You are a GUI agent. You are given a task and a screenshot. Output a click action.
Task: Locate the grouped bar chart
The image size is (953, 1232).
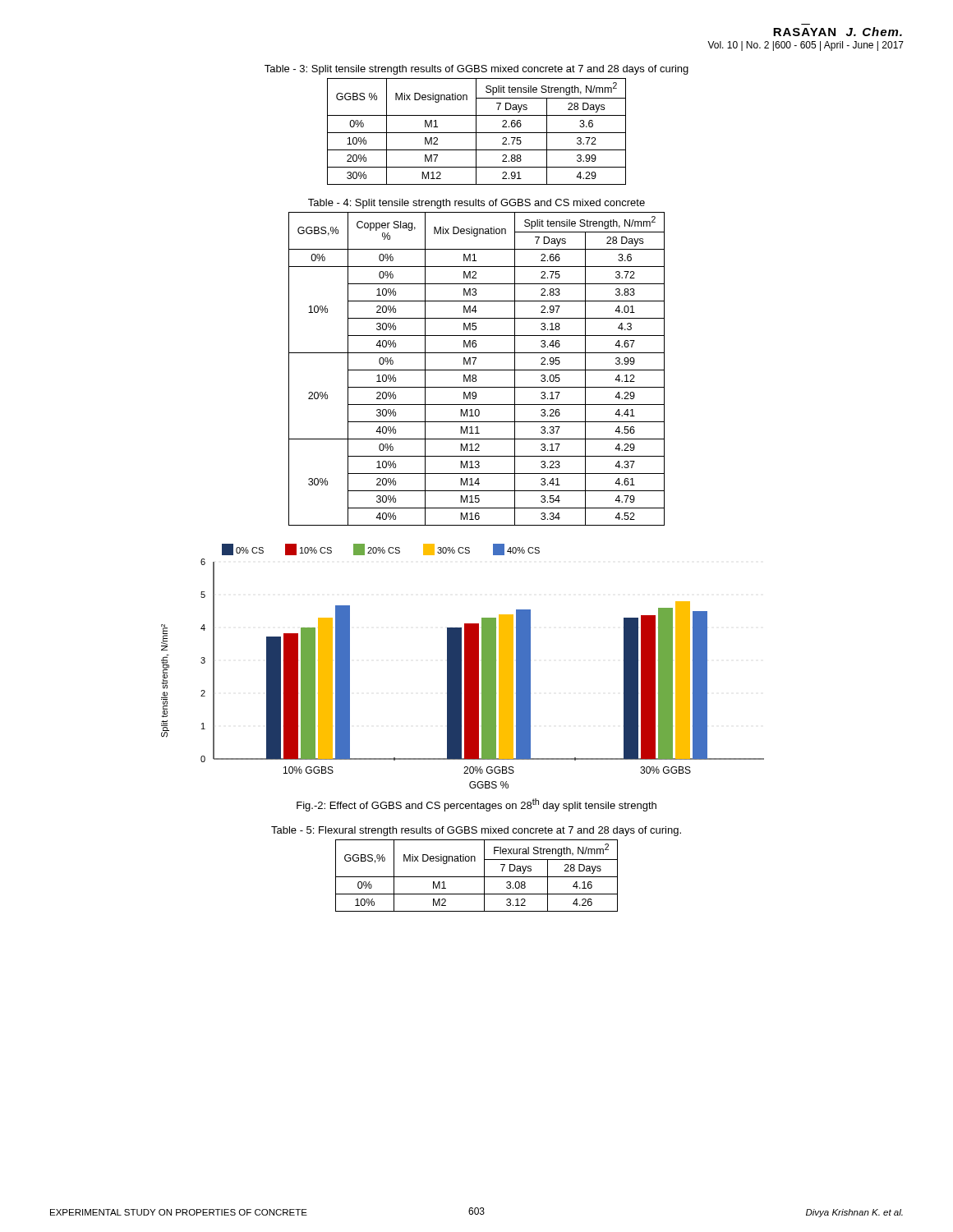tap(476, 665)
